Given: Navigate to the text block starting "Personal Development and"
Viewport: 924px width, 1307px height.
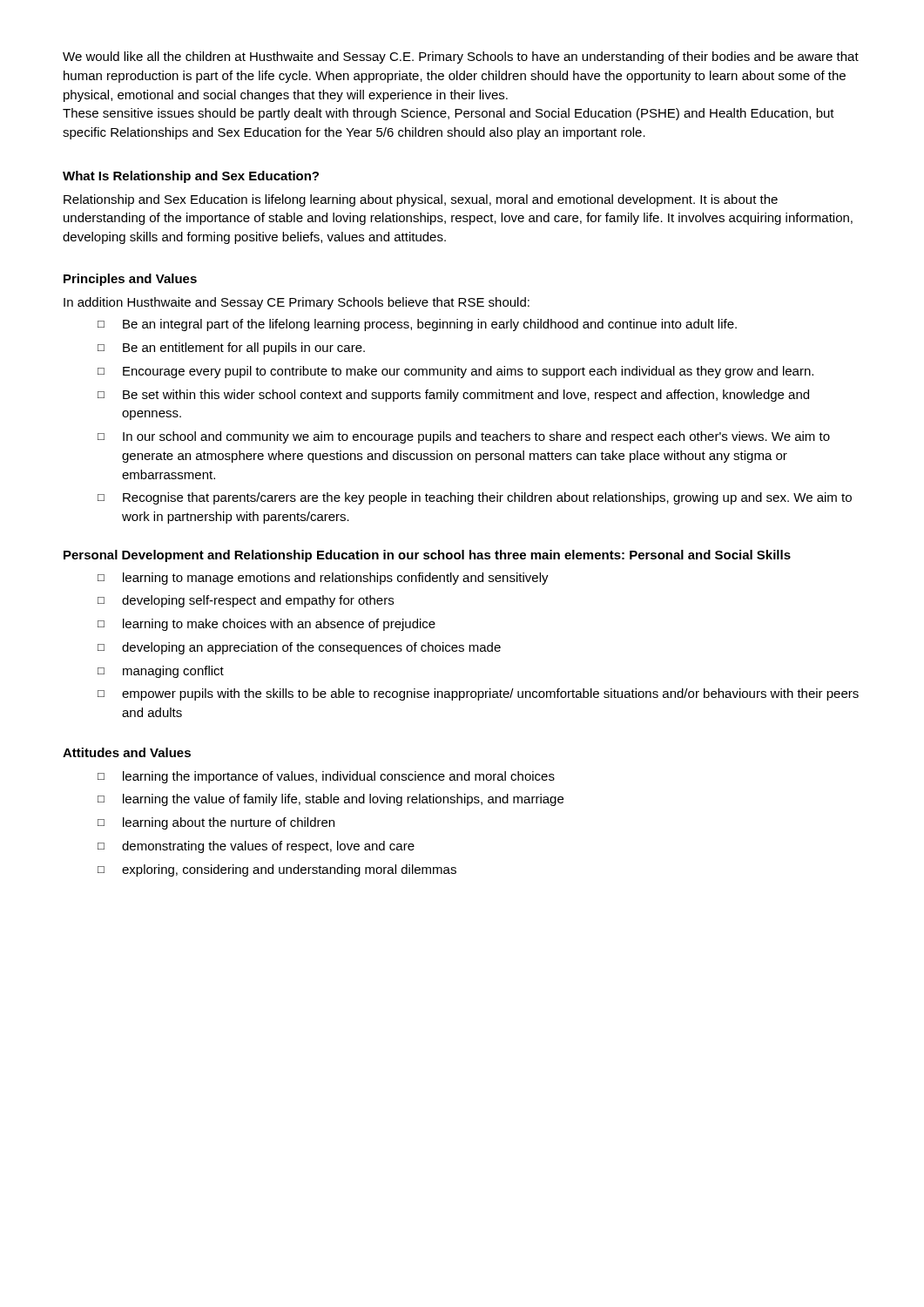Looking at the screenshot, I should 427,554.
